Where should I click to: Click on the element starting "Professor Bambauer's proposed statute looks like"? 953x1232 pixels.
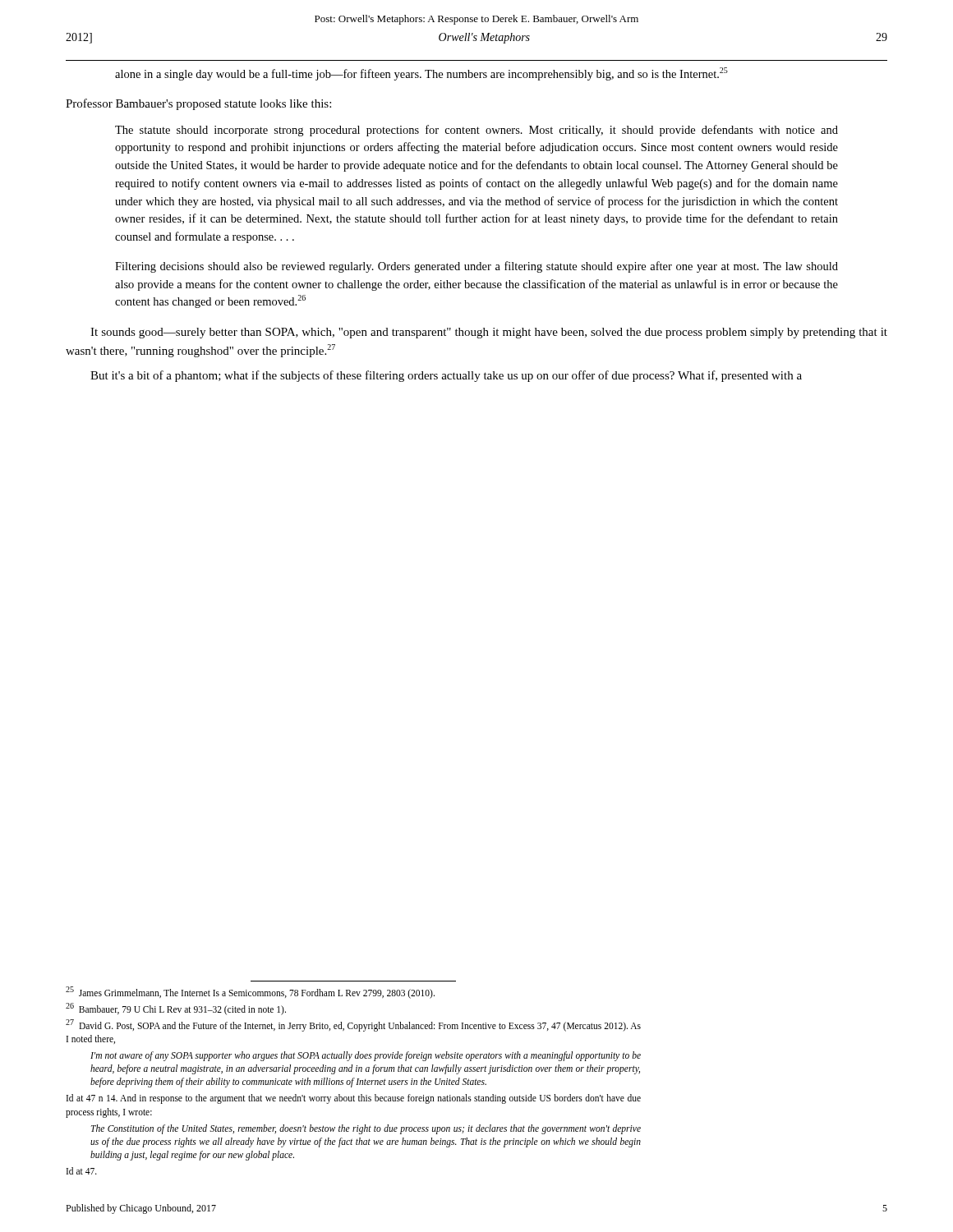199,103
